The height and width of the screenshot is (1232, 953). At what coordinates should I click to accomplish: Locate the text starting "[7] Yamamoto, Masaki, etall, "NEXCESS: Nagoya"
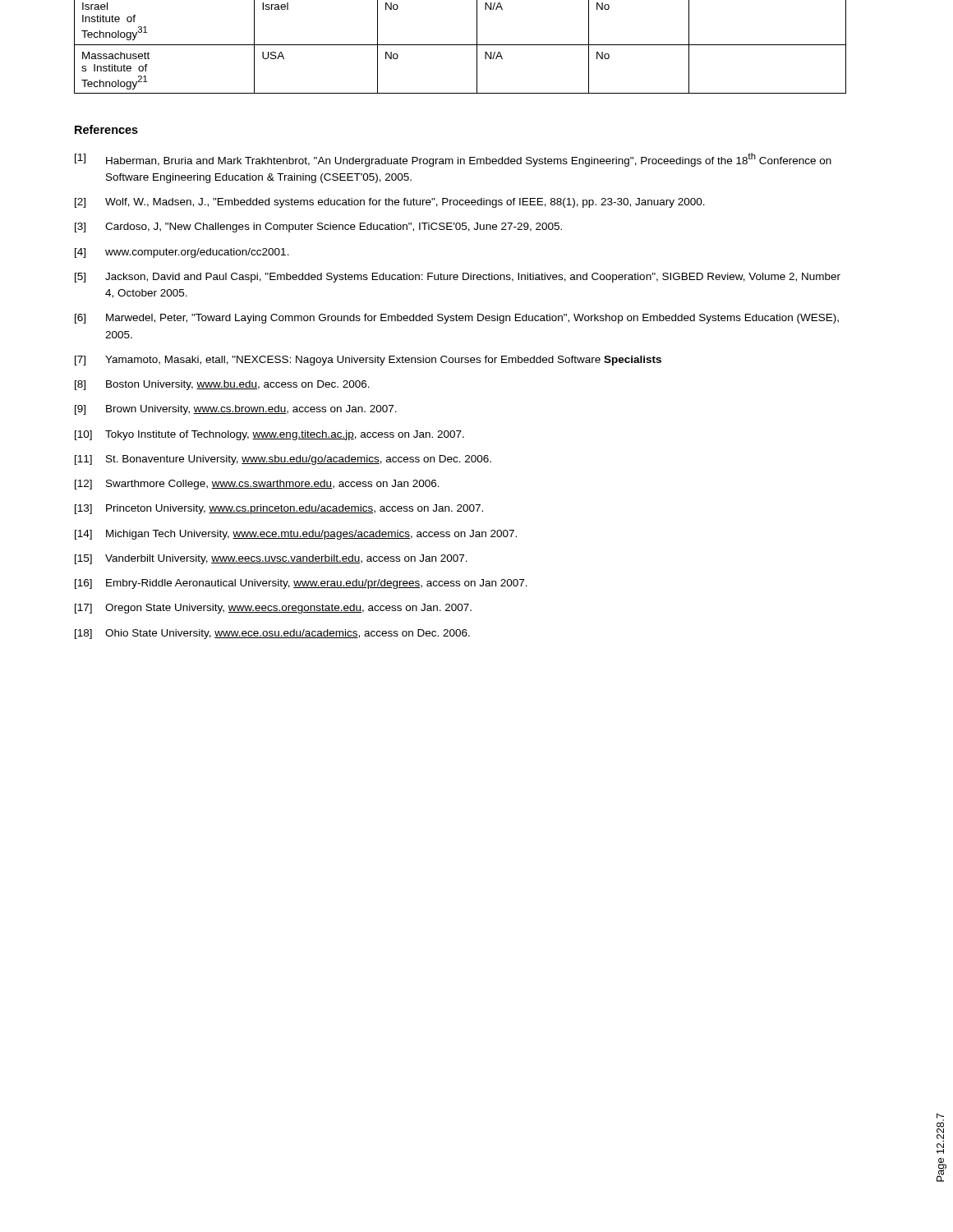tap(460, 360)
